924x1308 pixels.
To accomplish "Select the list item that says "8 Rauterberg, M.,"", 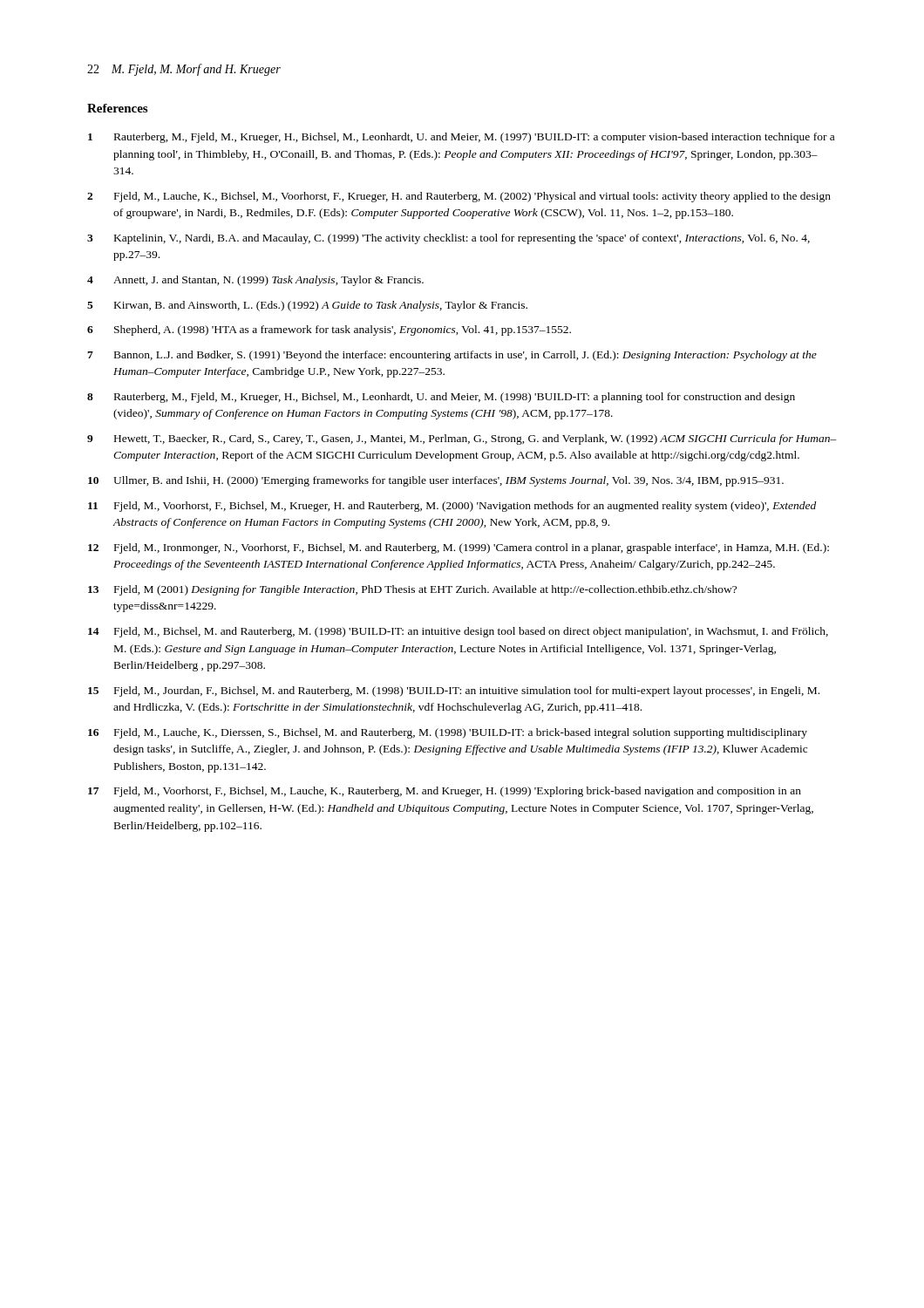I will (462, 405).
